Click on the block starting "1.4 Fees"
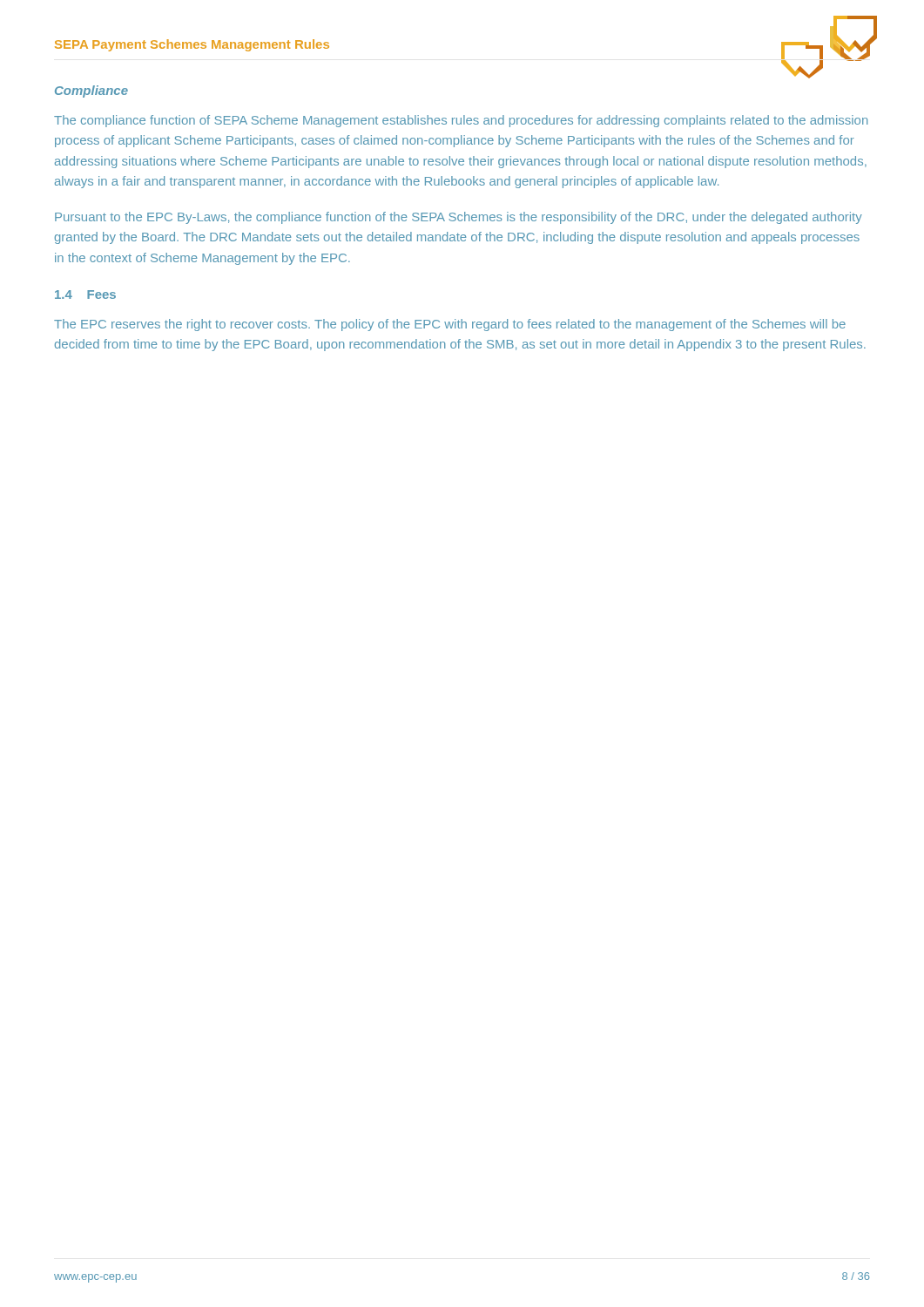Screen dimensions: 1307x924 [85, 294]
